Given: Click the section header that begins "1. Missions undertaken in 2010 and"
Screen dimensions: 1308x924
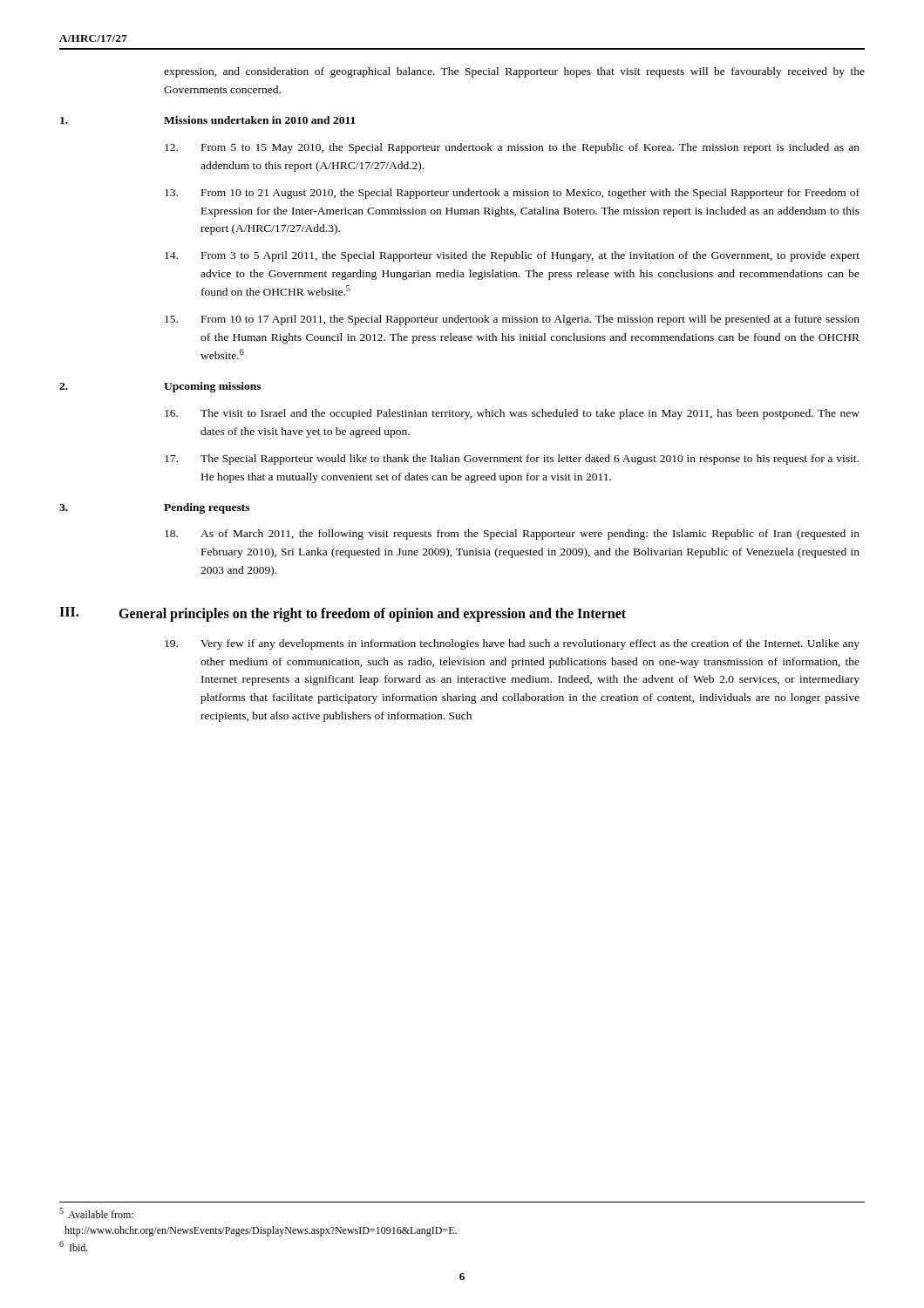Looking at the screenshot, I should point(208,121).
